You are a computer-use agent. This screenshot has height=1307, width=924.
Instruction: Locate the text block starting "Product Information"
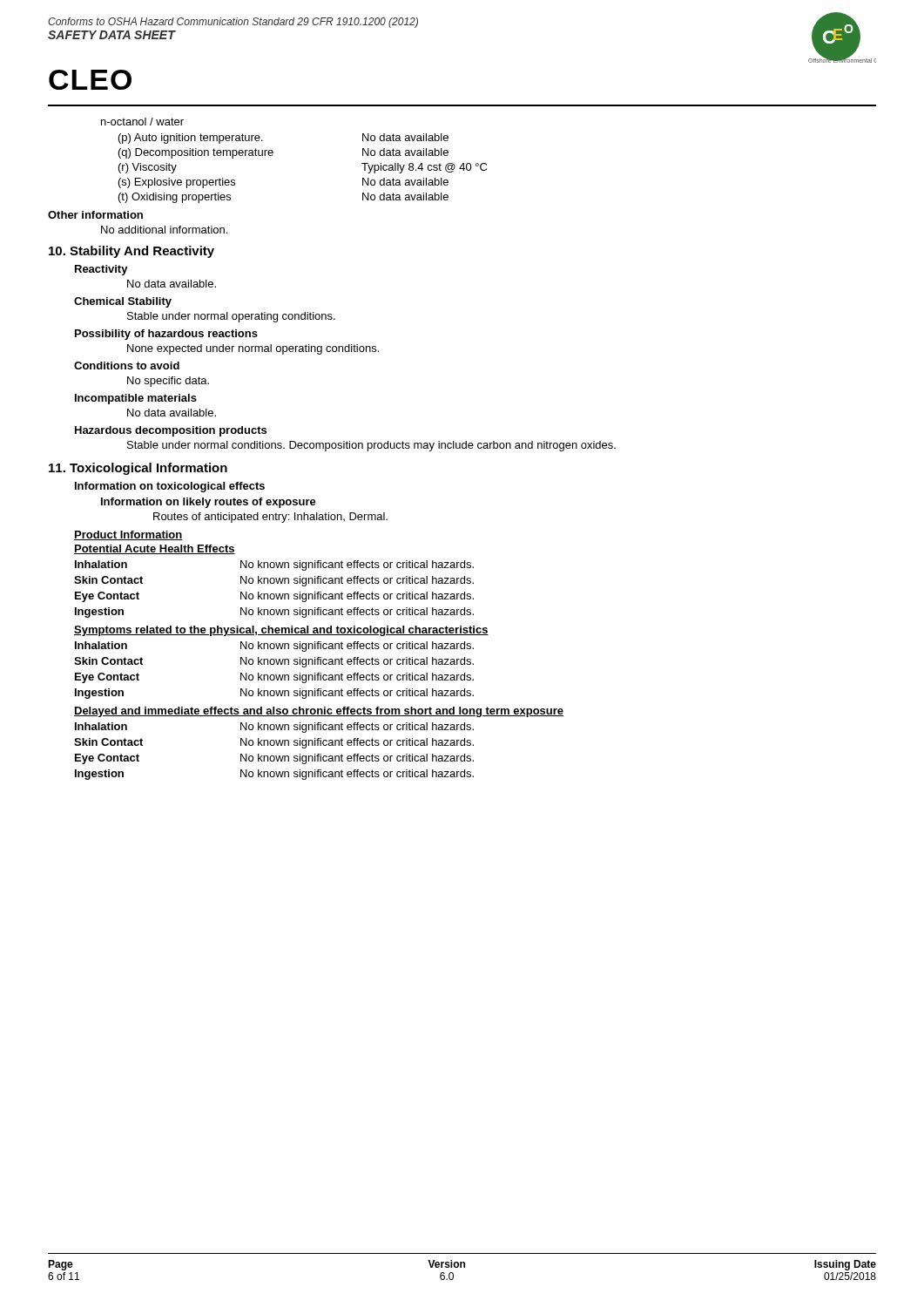(128, 535)
